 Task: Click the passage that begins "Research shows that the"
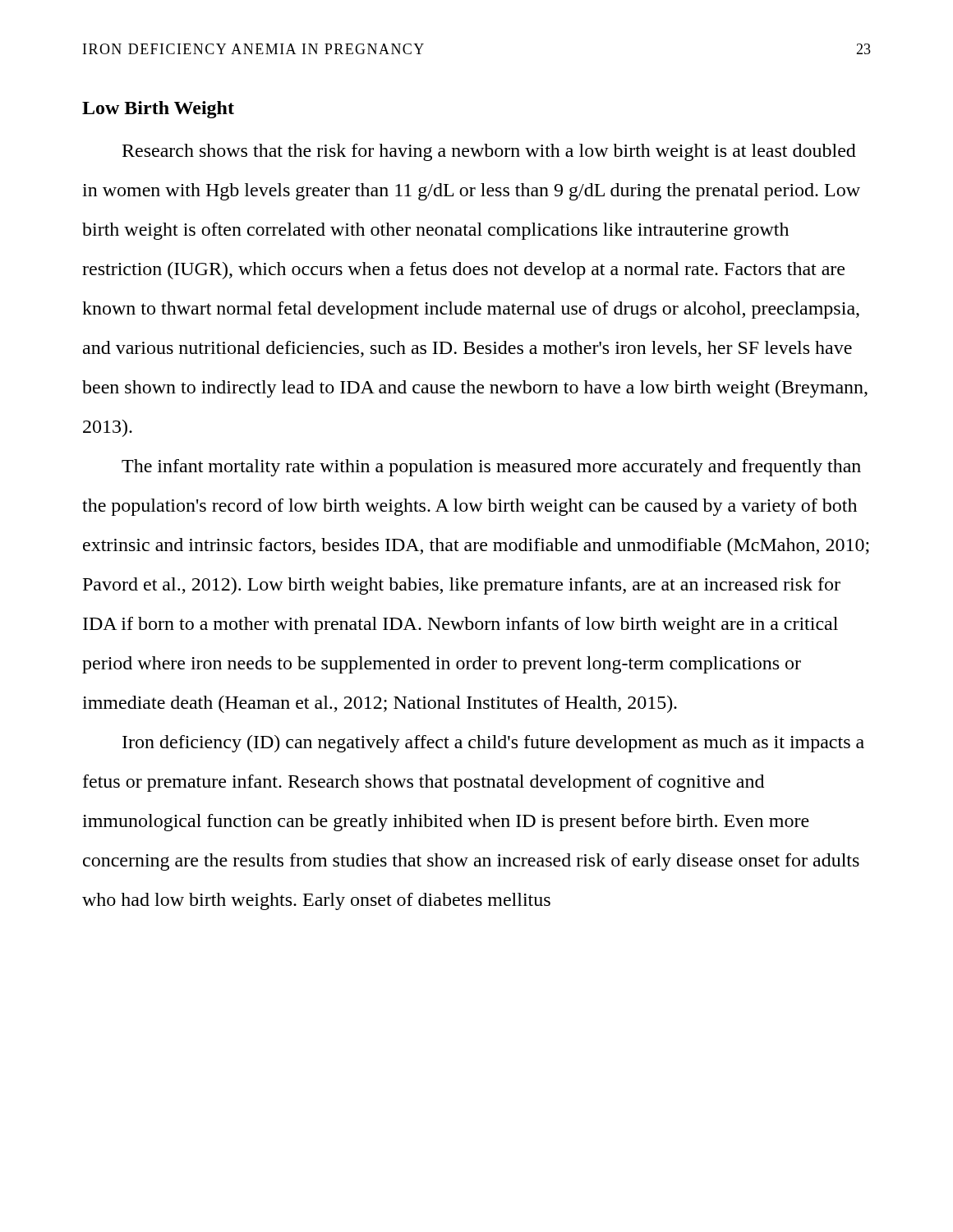[x=489, y=152]
